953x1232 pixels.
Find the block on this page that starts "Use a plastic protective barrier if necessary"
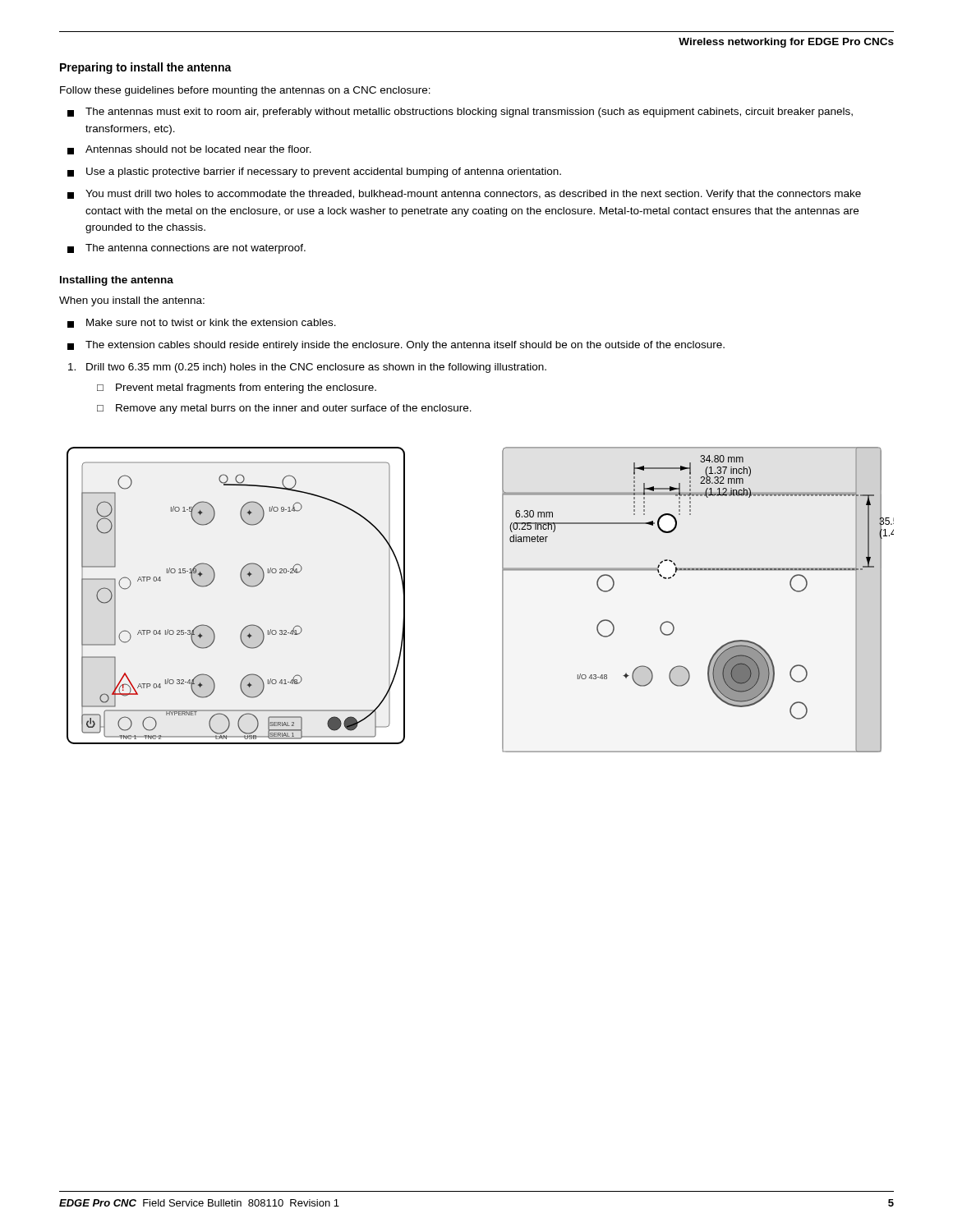coord(481,173)
